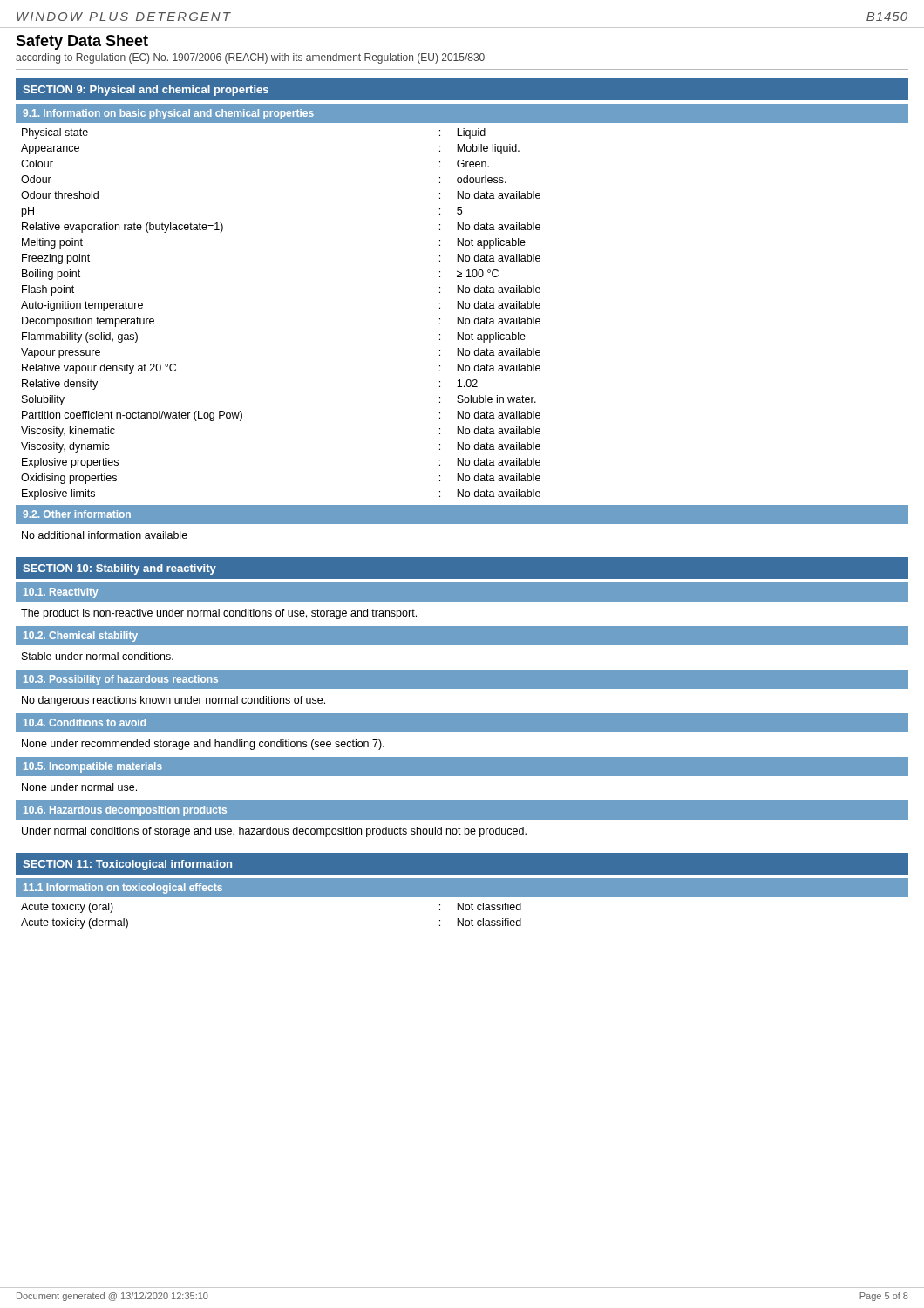Viewport: 924px width, 1308px height.
Task: Point to "10.2. Chemical stability"
Action: (x=80, y=636)
